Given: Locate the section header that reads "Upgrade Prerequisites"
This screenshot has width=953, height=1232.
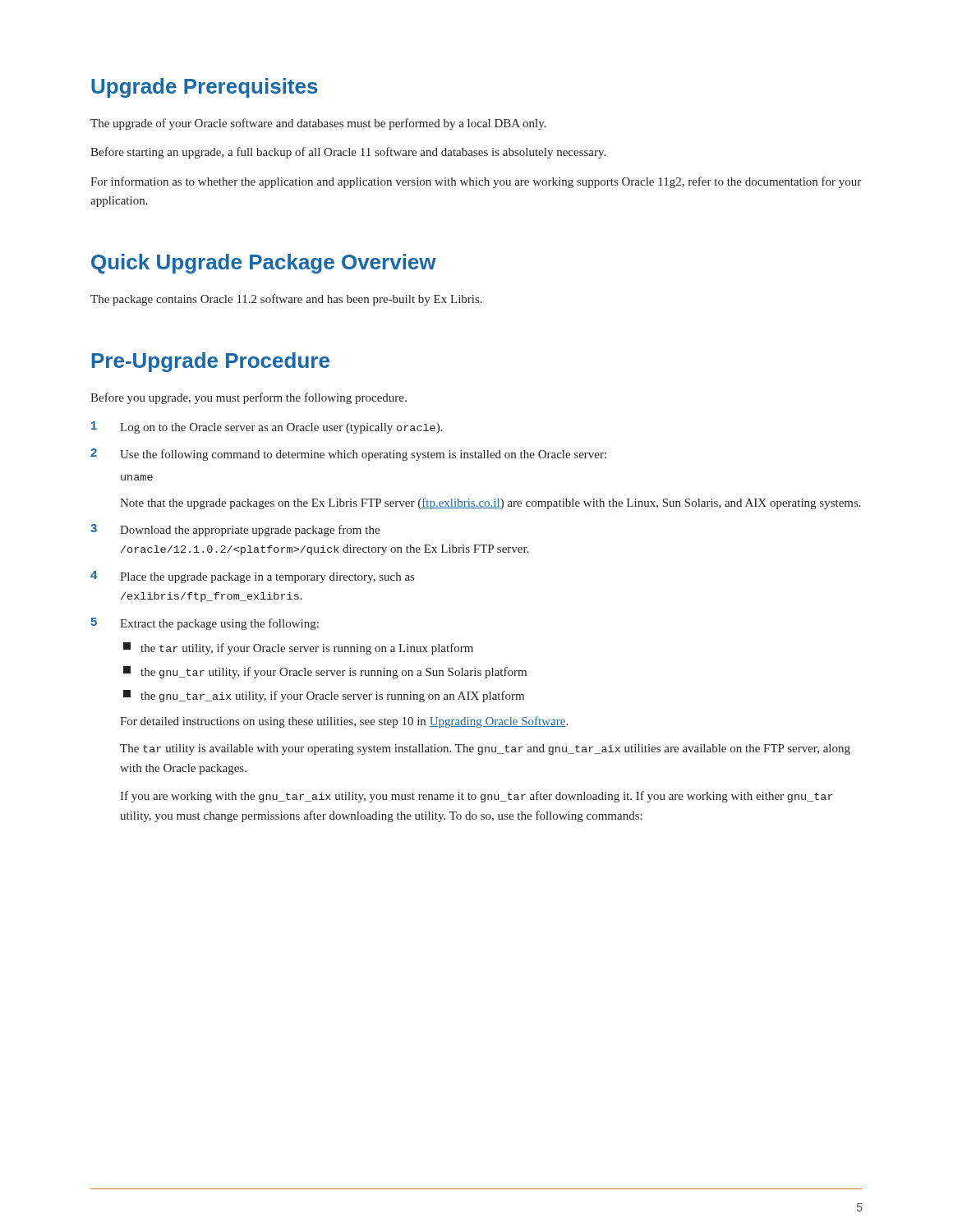Looking at the screenshot, I should pyautogui.click(x=205, y=88).
